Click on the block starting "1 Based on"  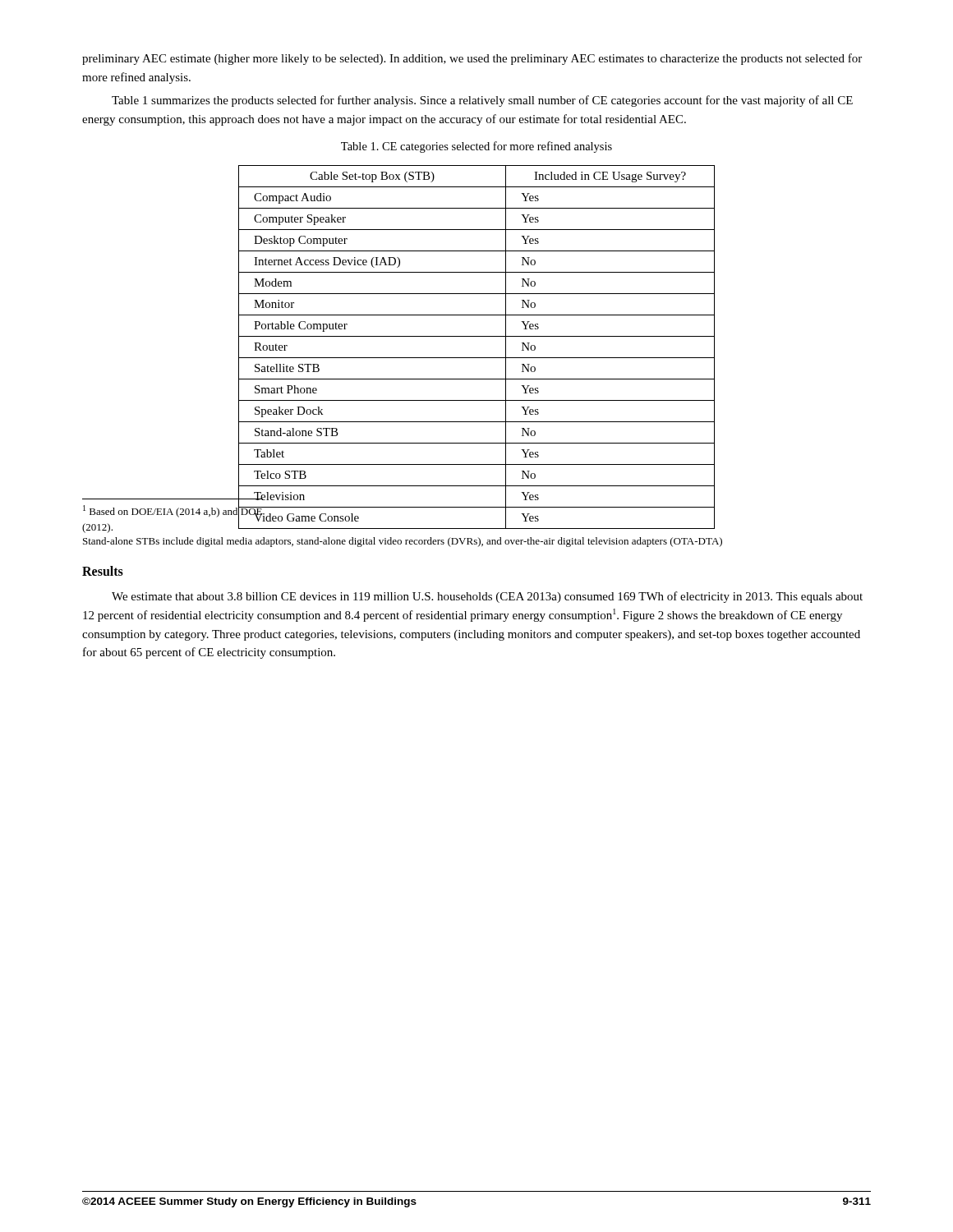click(x=172, y=518)
